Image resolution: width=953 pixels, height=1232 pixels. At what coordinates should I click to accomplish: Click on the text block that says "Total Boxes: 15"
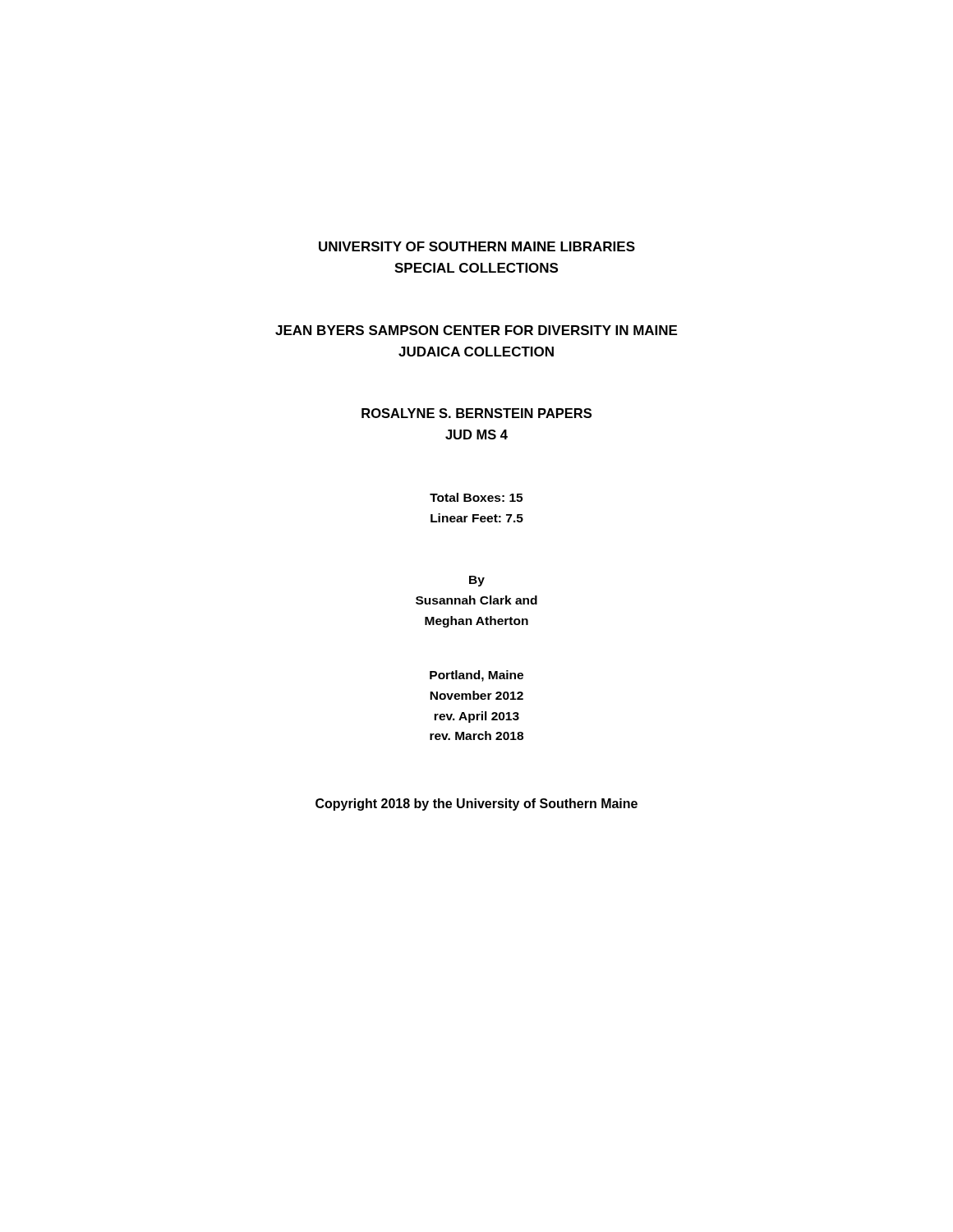coord(476,508)
